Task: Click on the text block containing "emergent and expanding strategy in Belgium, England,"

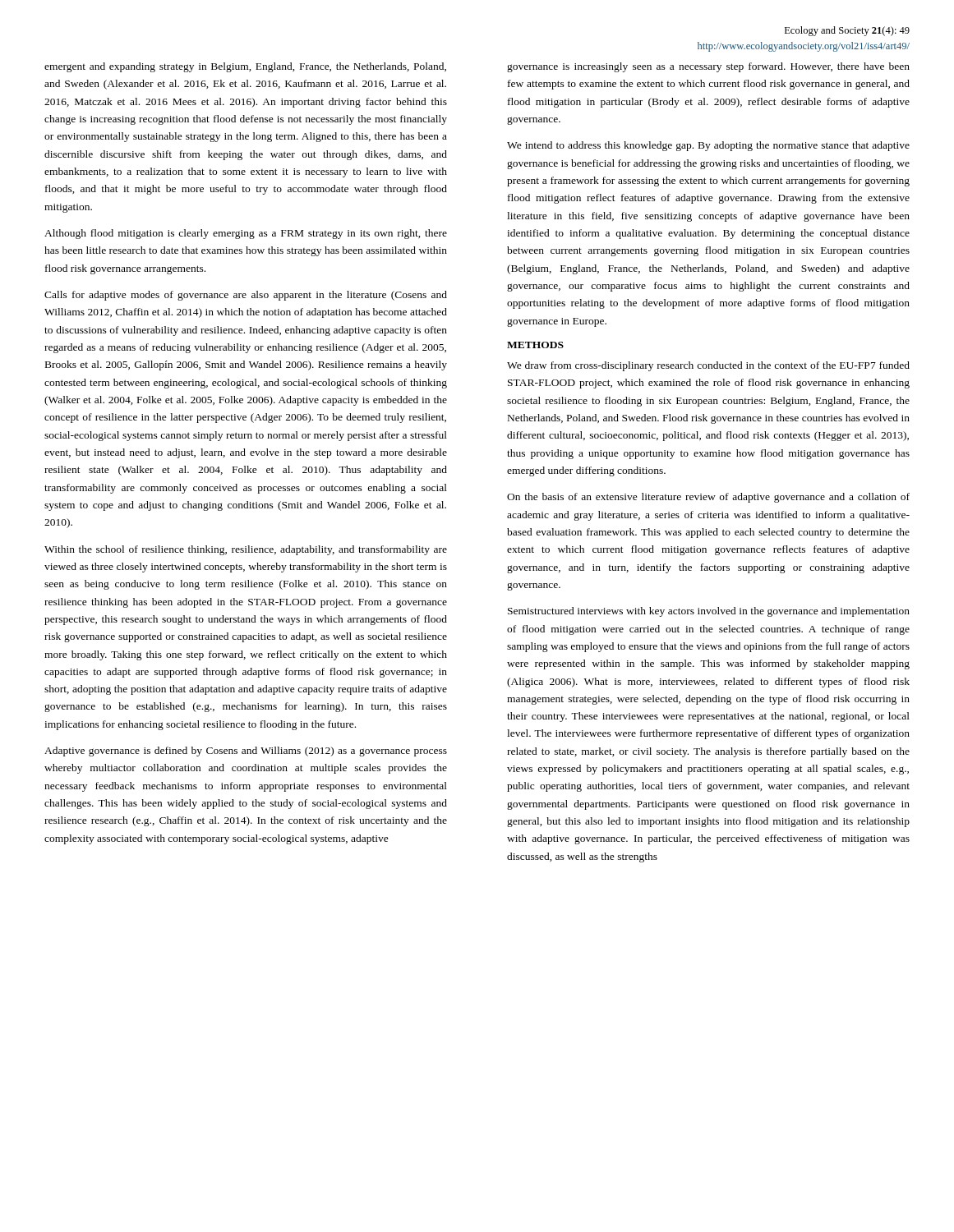Action: tap(246, 136)
